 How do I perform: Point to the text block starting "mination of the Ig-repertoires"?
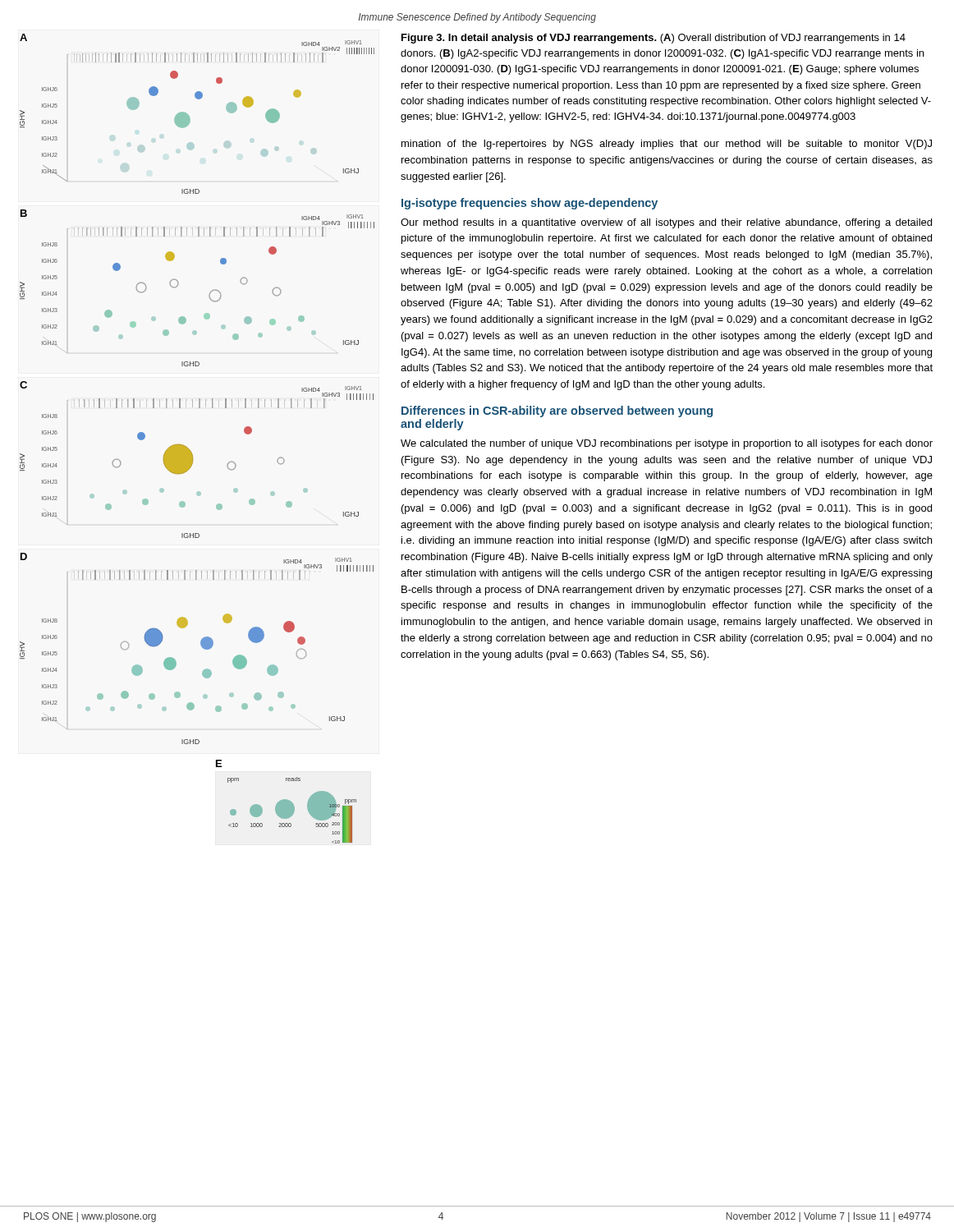[667, 160]
